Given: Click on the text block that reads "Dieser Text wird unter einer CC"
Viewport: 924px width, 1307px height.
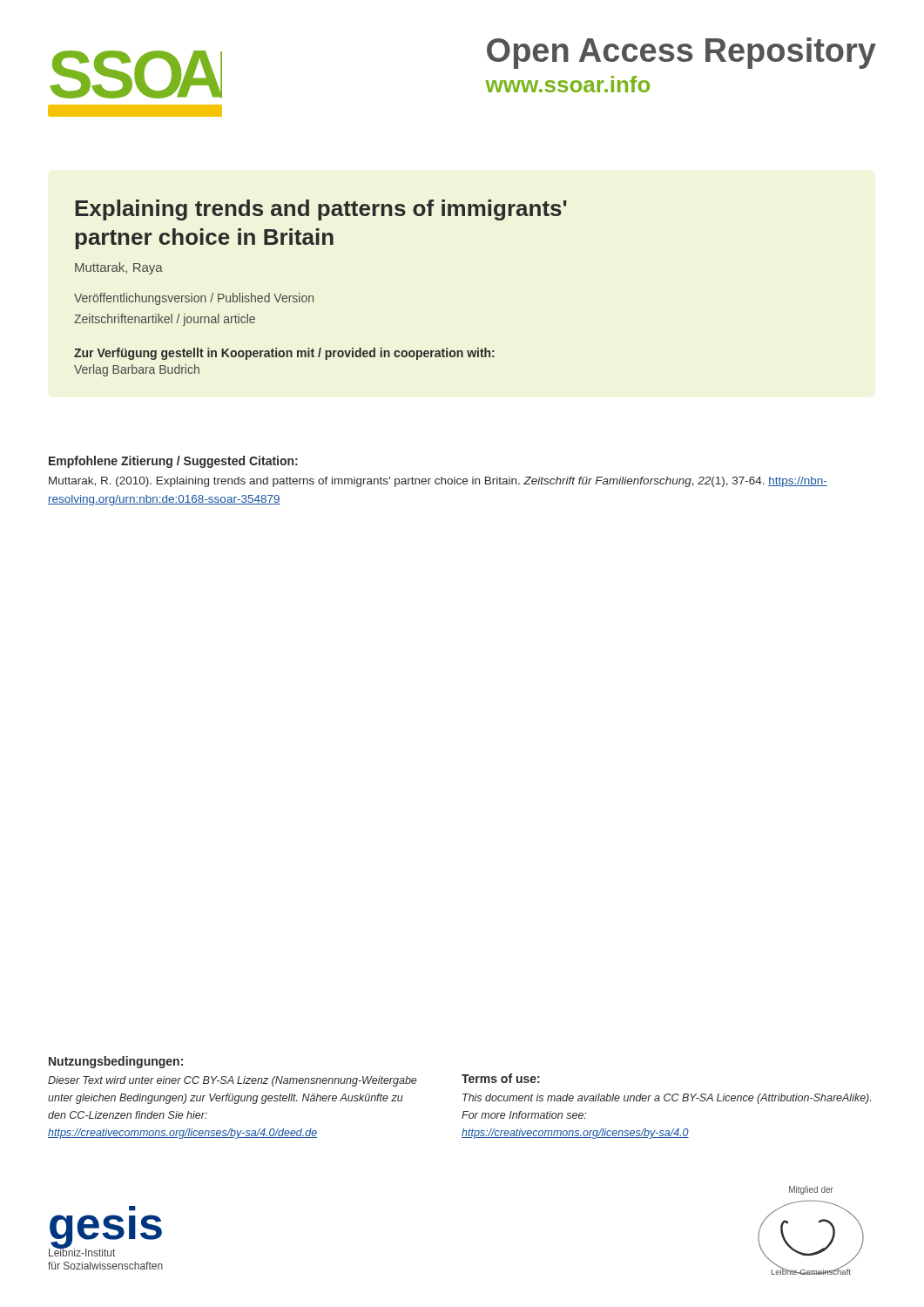Looking at the screenshot, I should pos(232,1107).
